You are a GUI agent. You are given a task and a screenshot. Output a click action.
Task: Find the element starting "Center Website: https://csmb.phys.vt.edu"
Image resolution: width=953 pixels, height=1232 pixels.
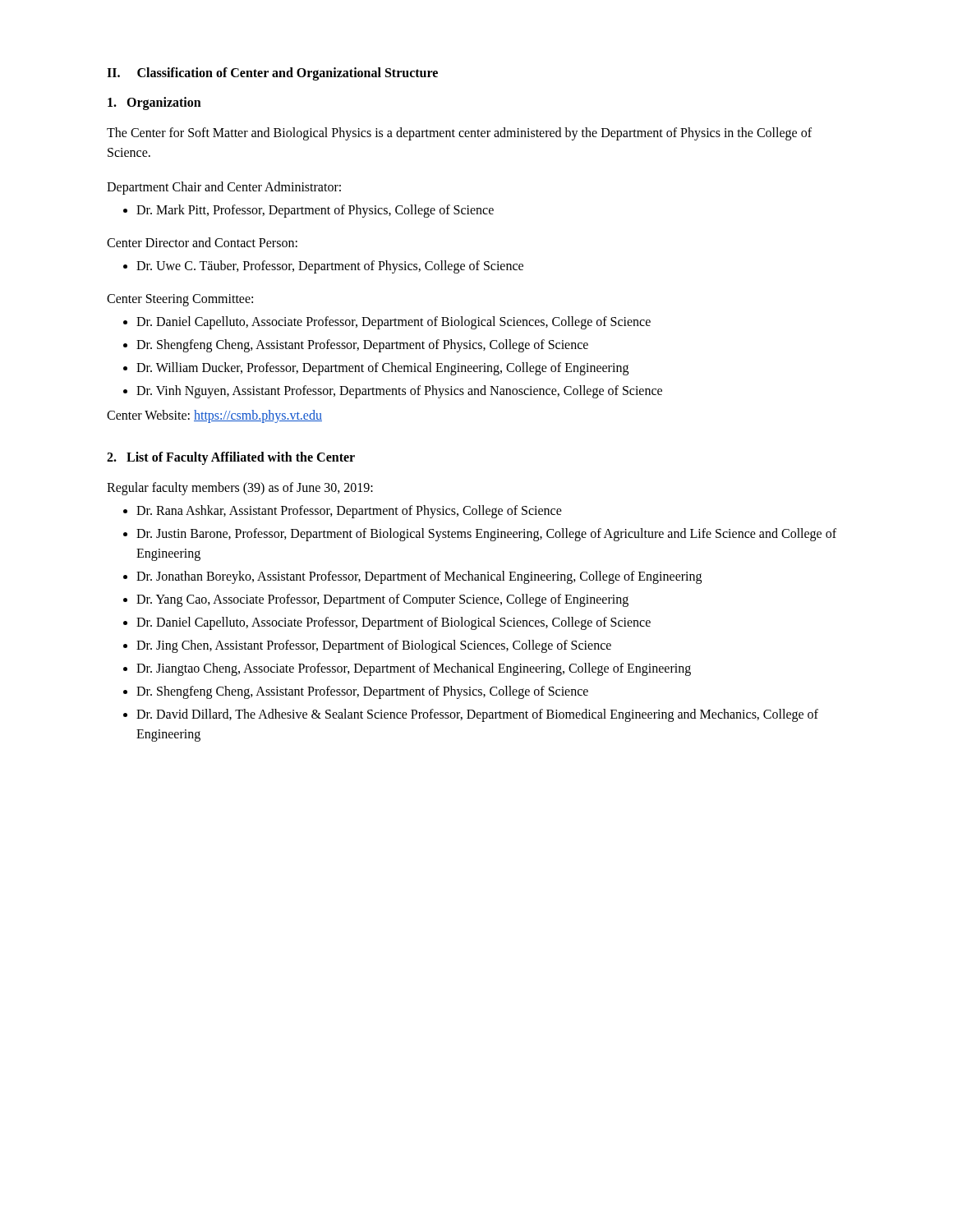[214, 415]
